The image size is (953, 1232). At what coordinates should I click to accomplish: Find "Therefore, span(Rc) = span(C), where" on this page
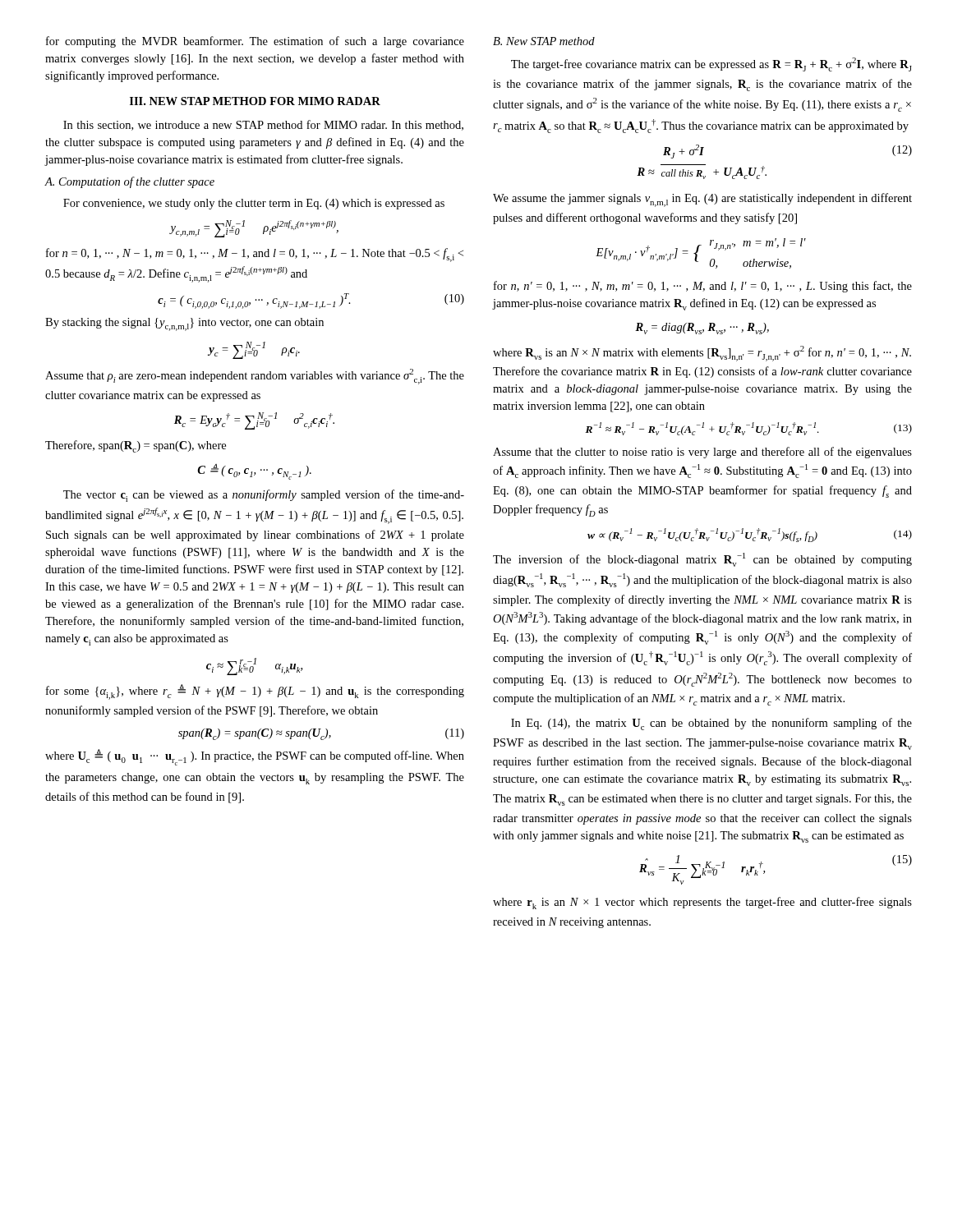coord(136,446)
